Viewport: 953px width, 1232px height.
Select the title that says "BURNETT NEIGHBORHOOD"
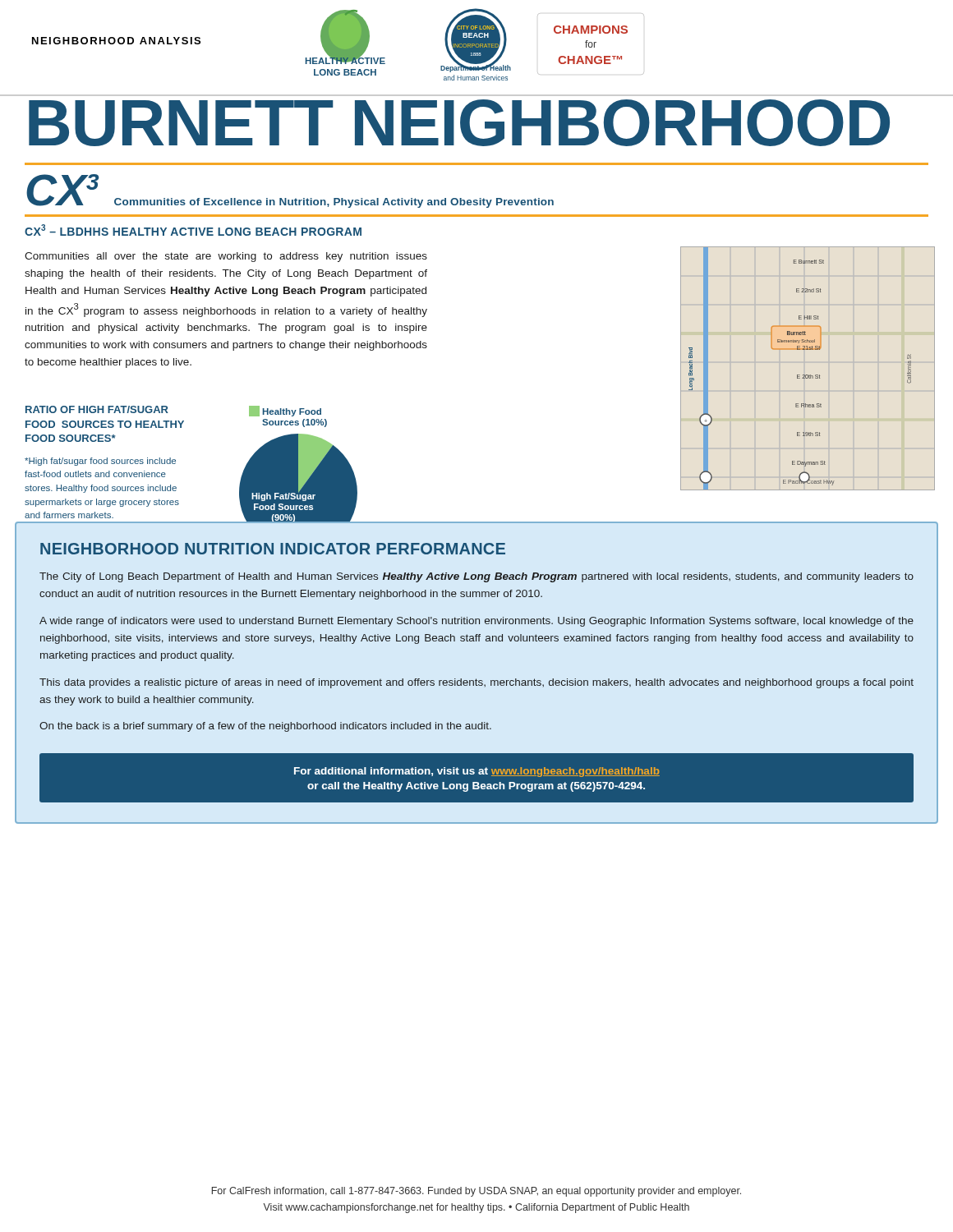click(x=476, y=123)
